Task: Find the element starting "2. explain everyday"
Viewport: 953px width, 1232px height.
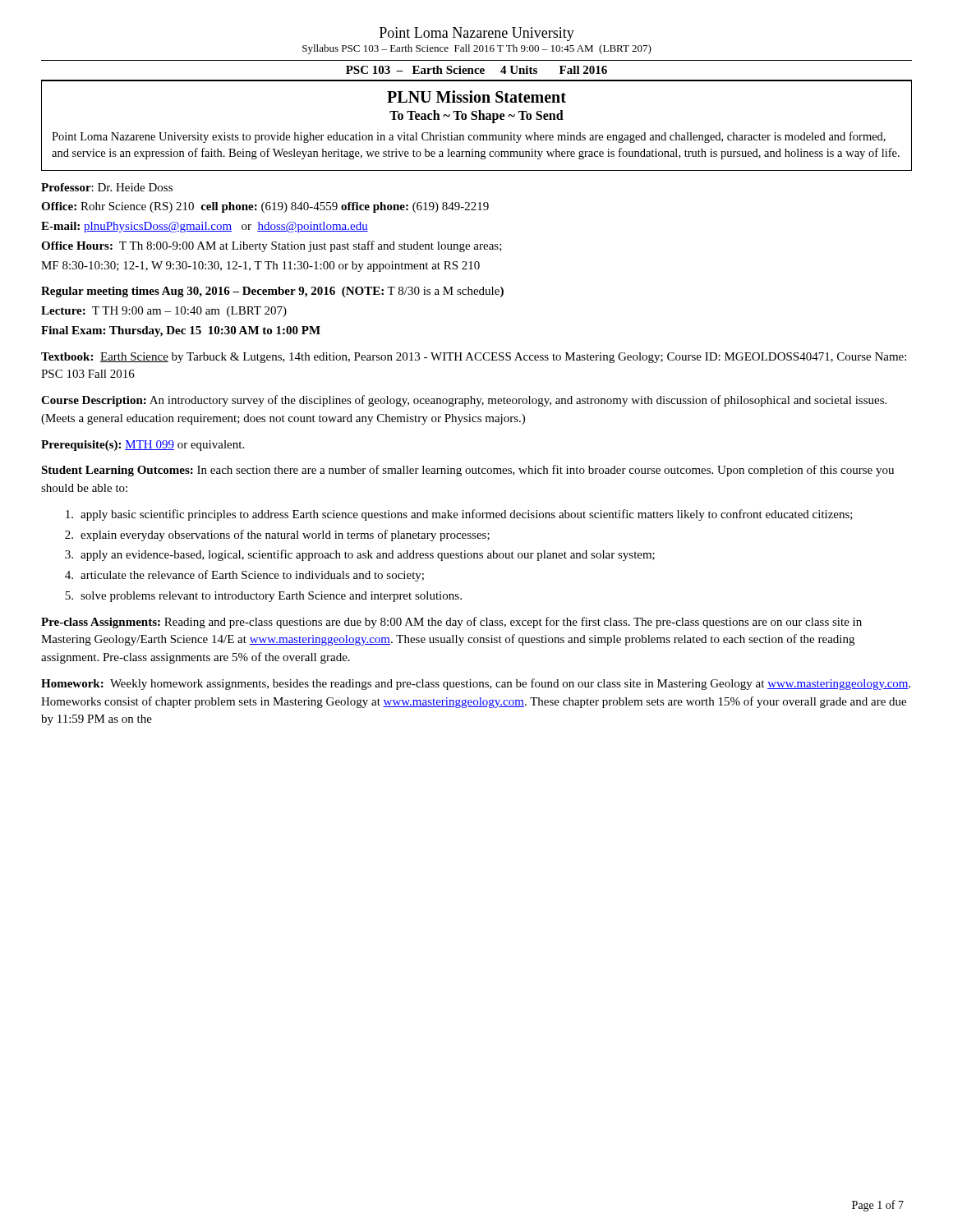Action: (476, 535)
